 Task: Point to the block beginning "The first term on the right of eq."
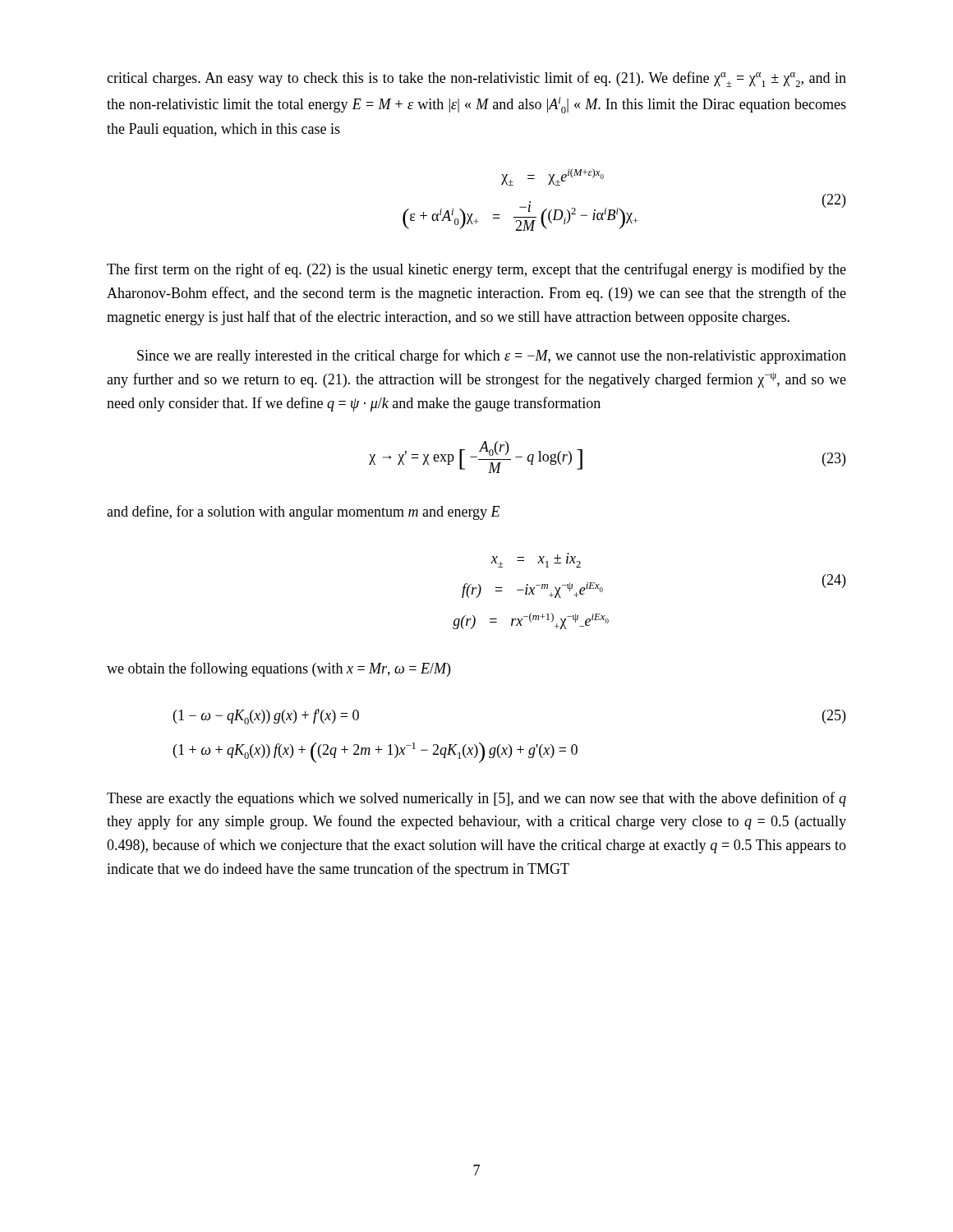476,293
